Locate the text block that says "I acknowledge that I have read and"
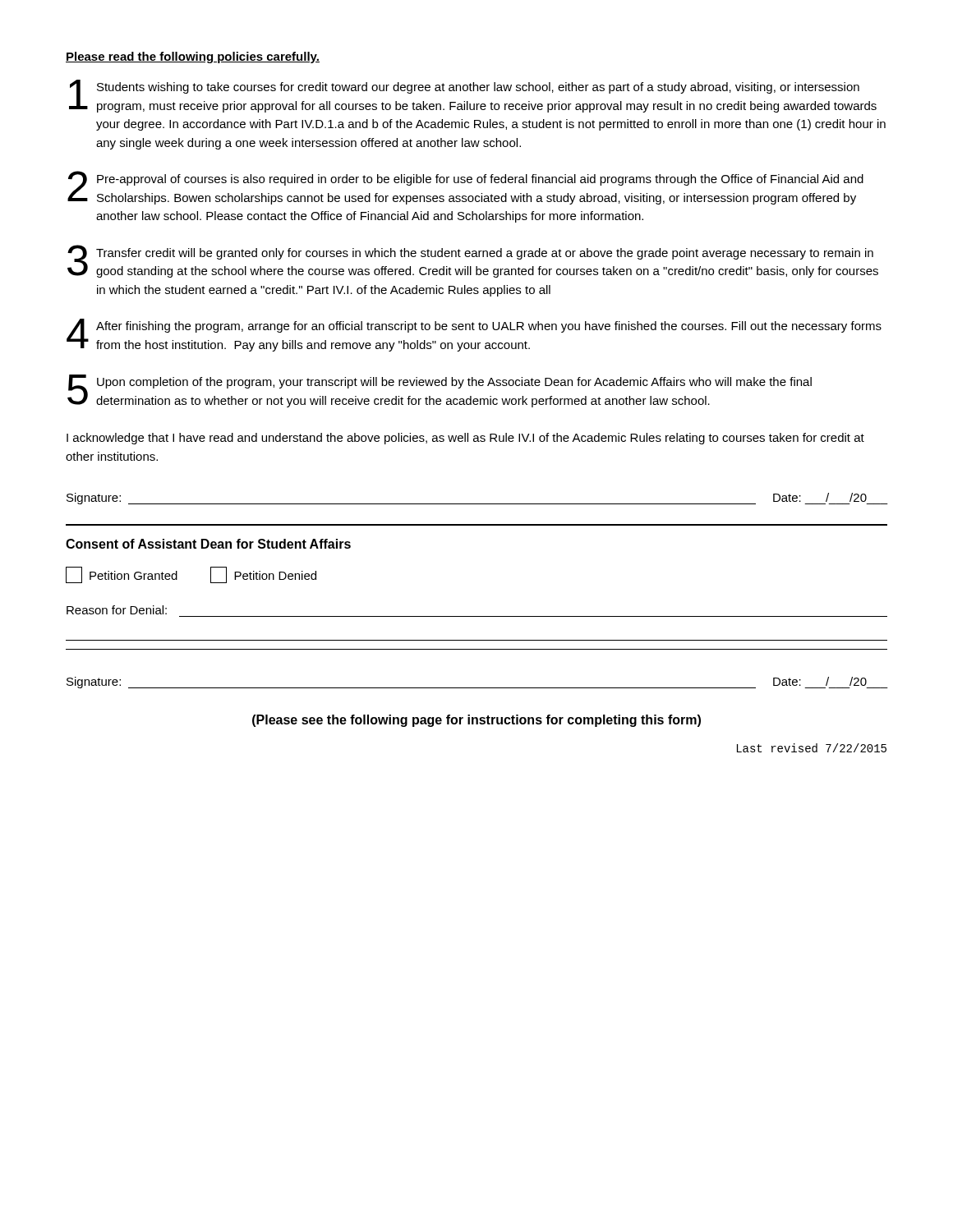953x1232 pixels. click(x=465, y=447)
